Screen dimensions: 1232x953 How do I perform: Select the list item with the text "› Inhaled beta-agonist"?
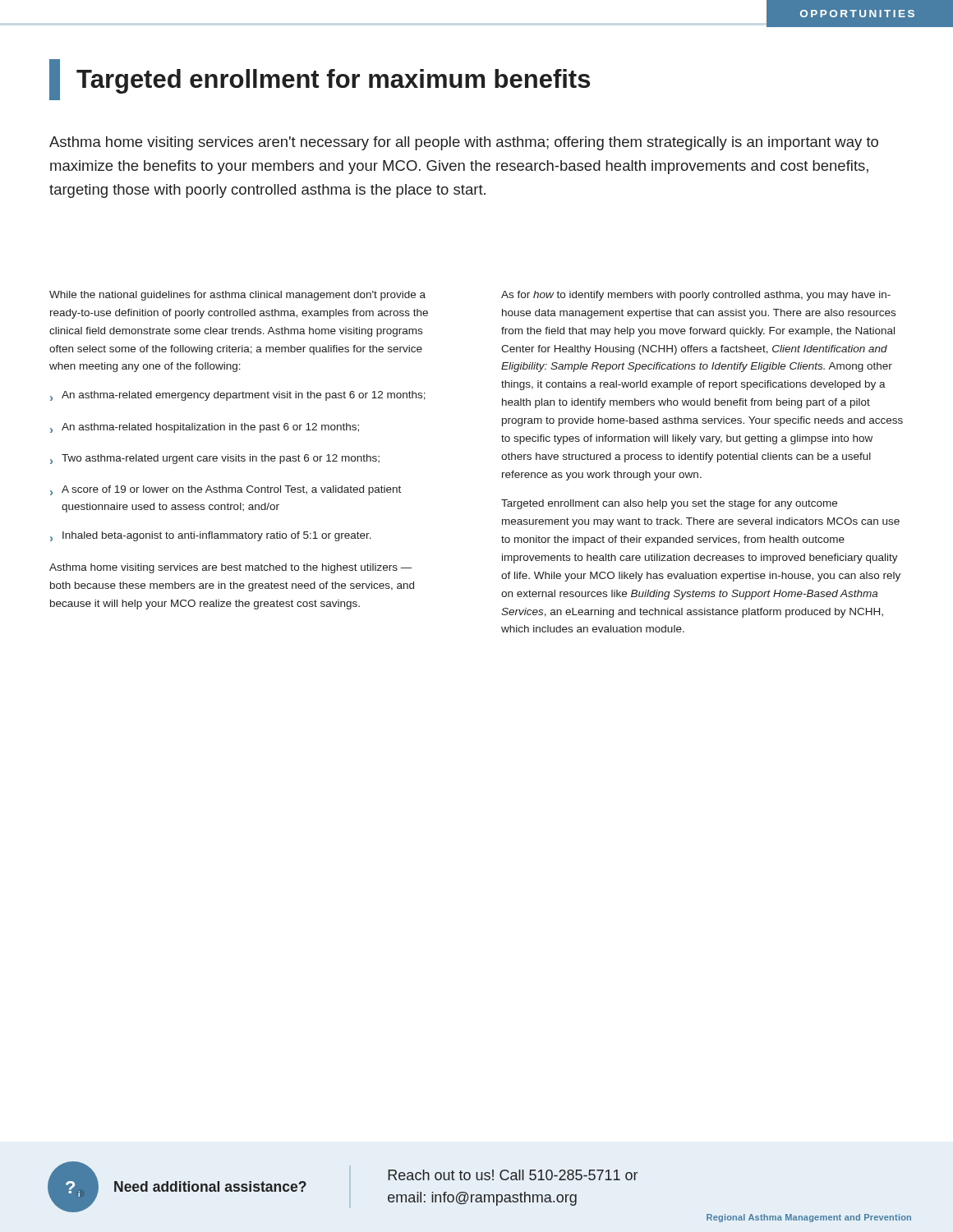242,537
